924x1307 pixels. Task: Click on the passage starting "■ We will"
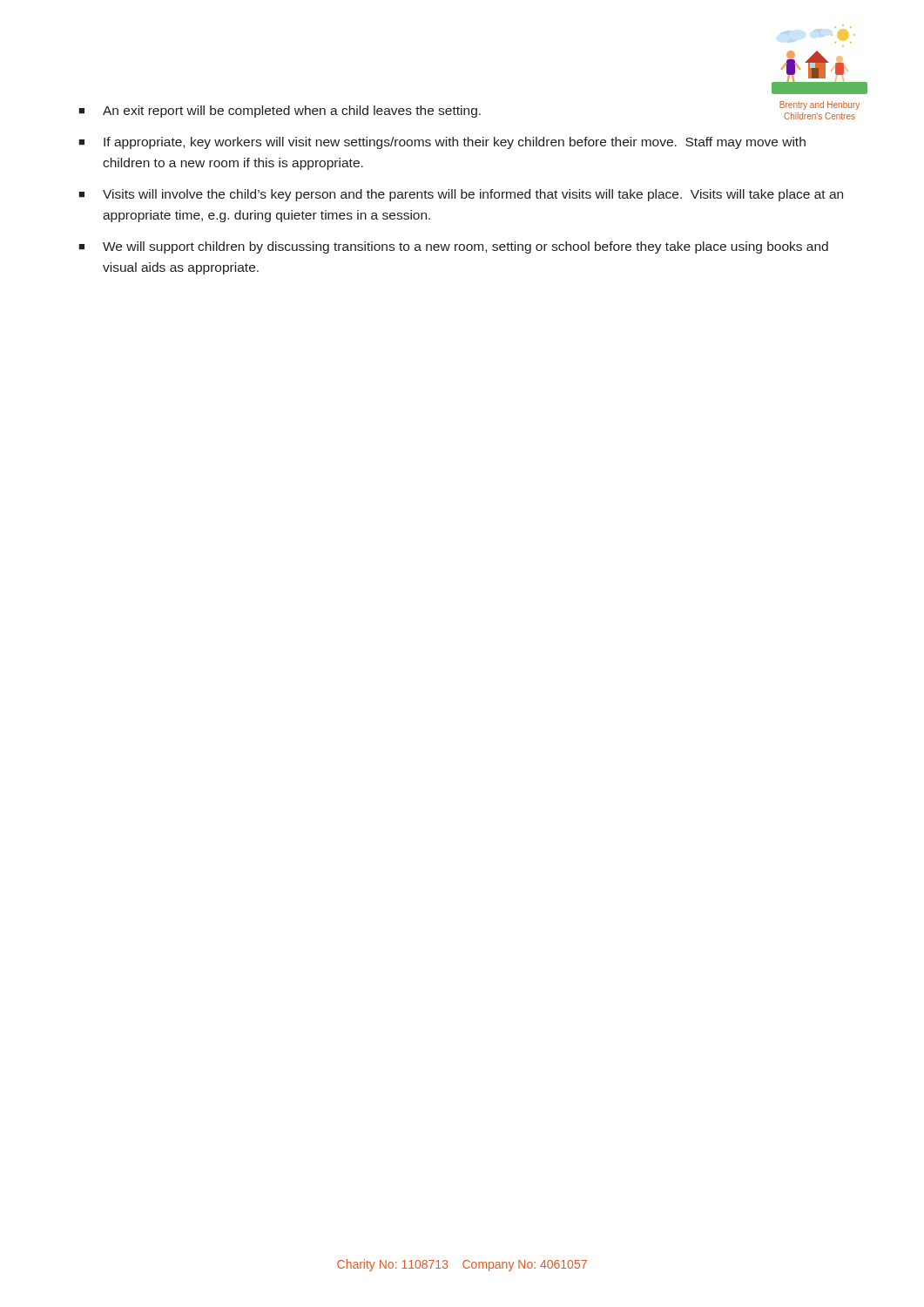[462, 257]
